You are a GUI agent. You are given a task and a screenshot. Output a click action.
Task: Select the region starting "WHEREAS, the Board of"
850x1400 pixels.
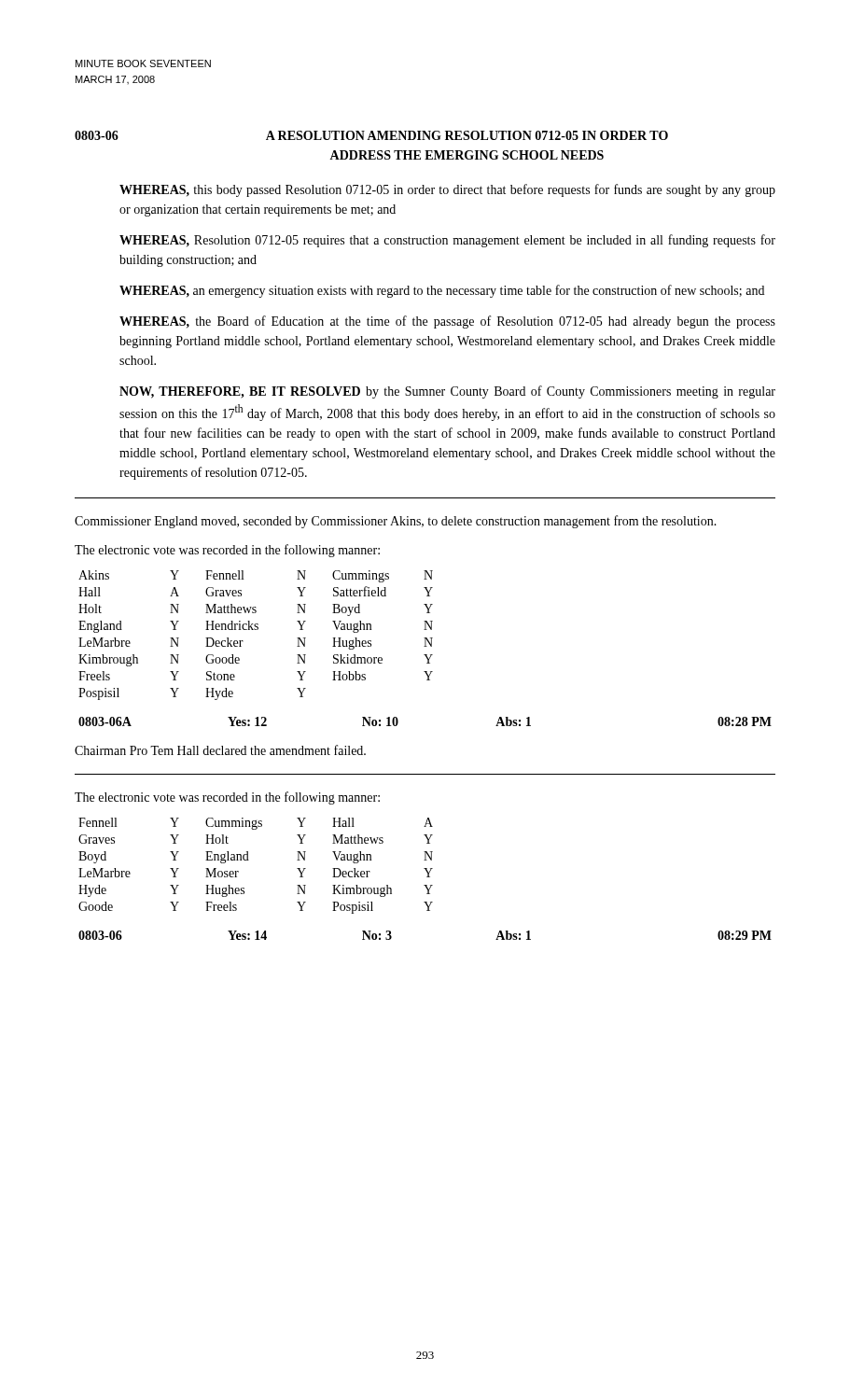tap(447, 341)
